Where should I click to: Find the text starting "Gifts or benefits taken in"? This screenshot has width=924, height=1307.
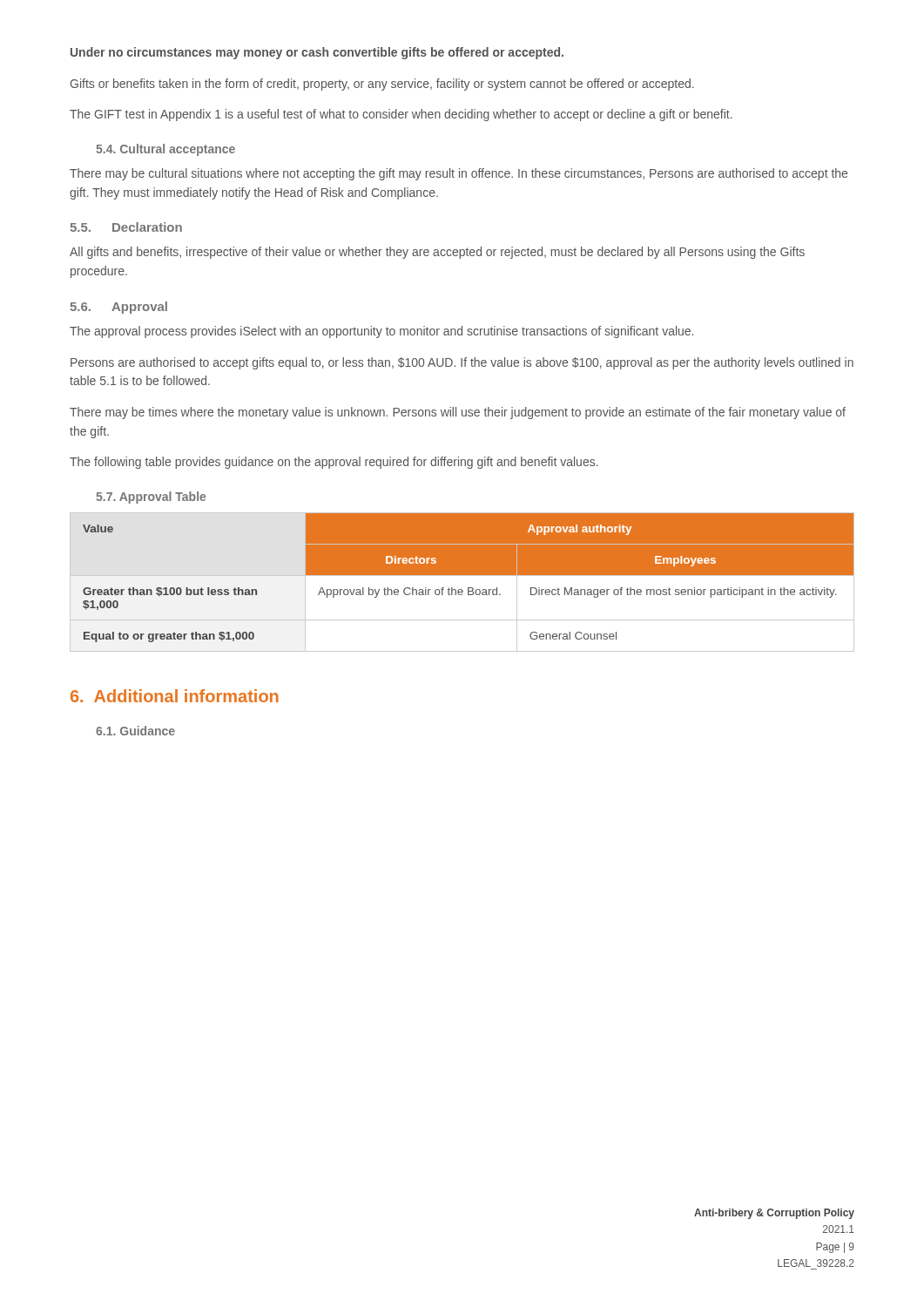click(382, 83)
